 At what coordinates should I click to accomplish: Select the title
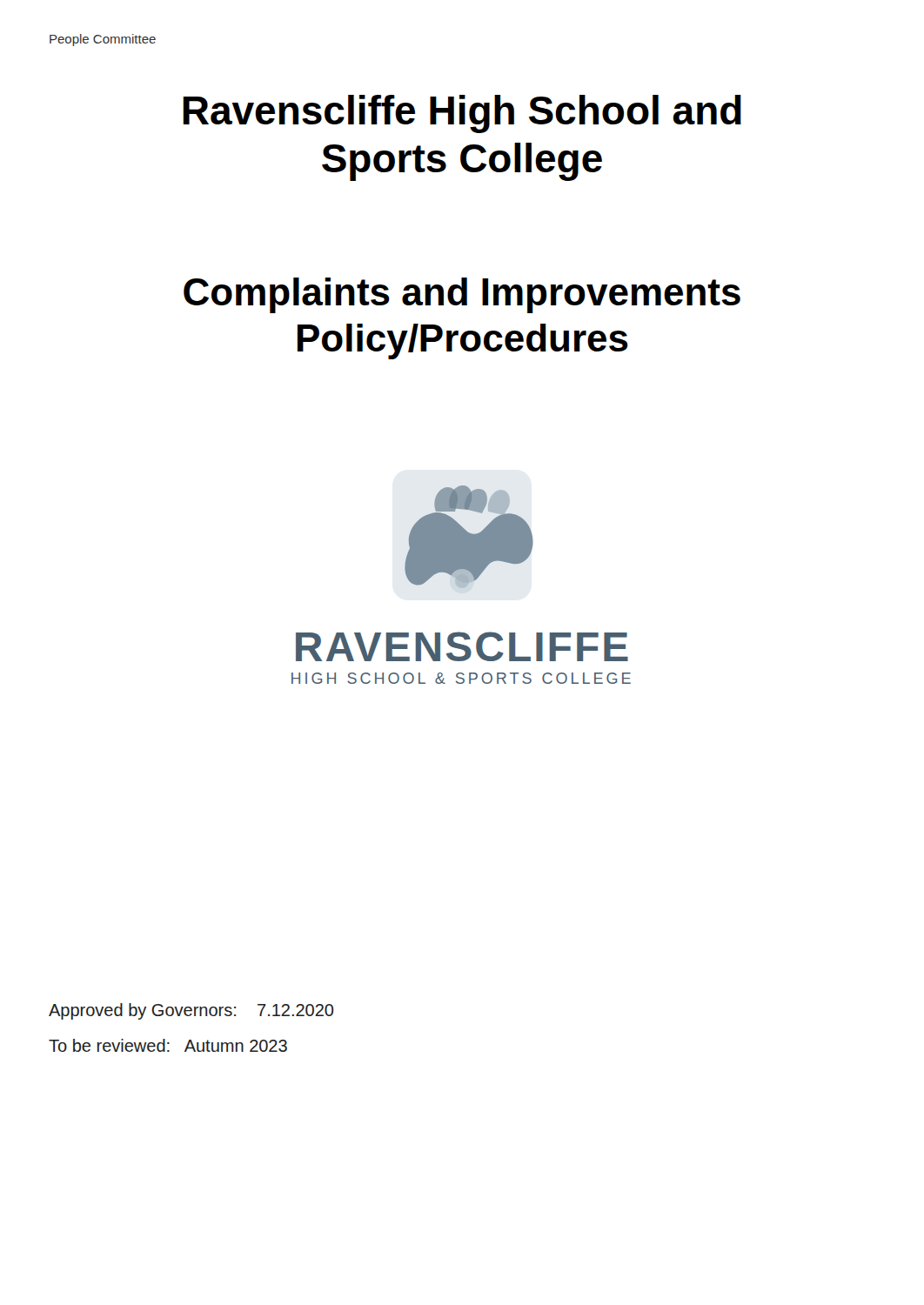tap(462, 135)
